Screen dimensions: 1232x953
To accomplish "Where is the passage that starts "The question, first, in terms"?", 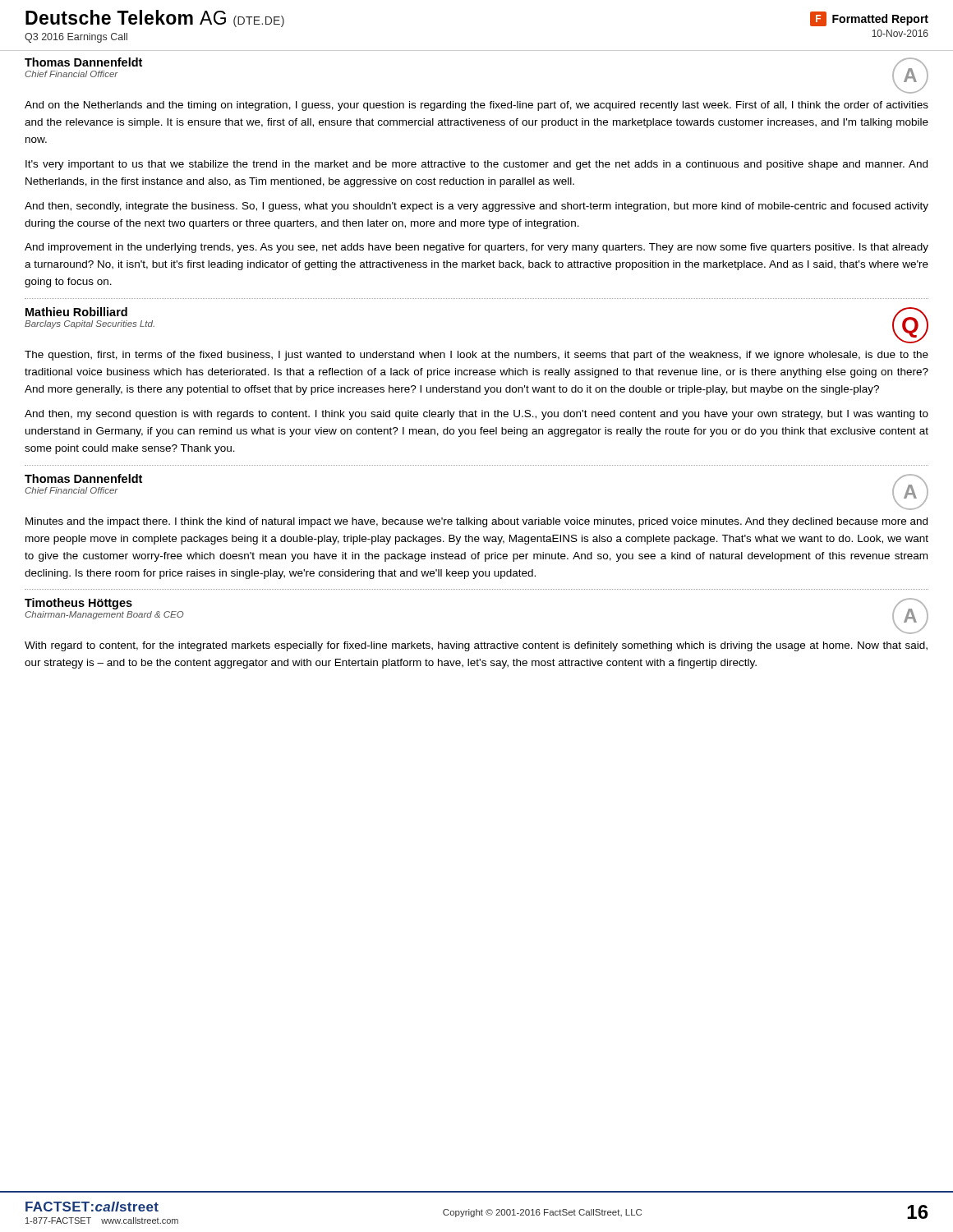I will (x=476, y=372).
